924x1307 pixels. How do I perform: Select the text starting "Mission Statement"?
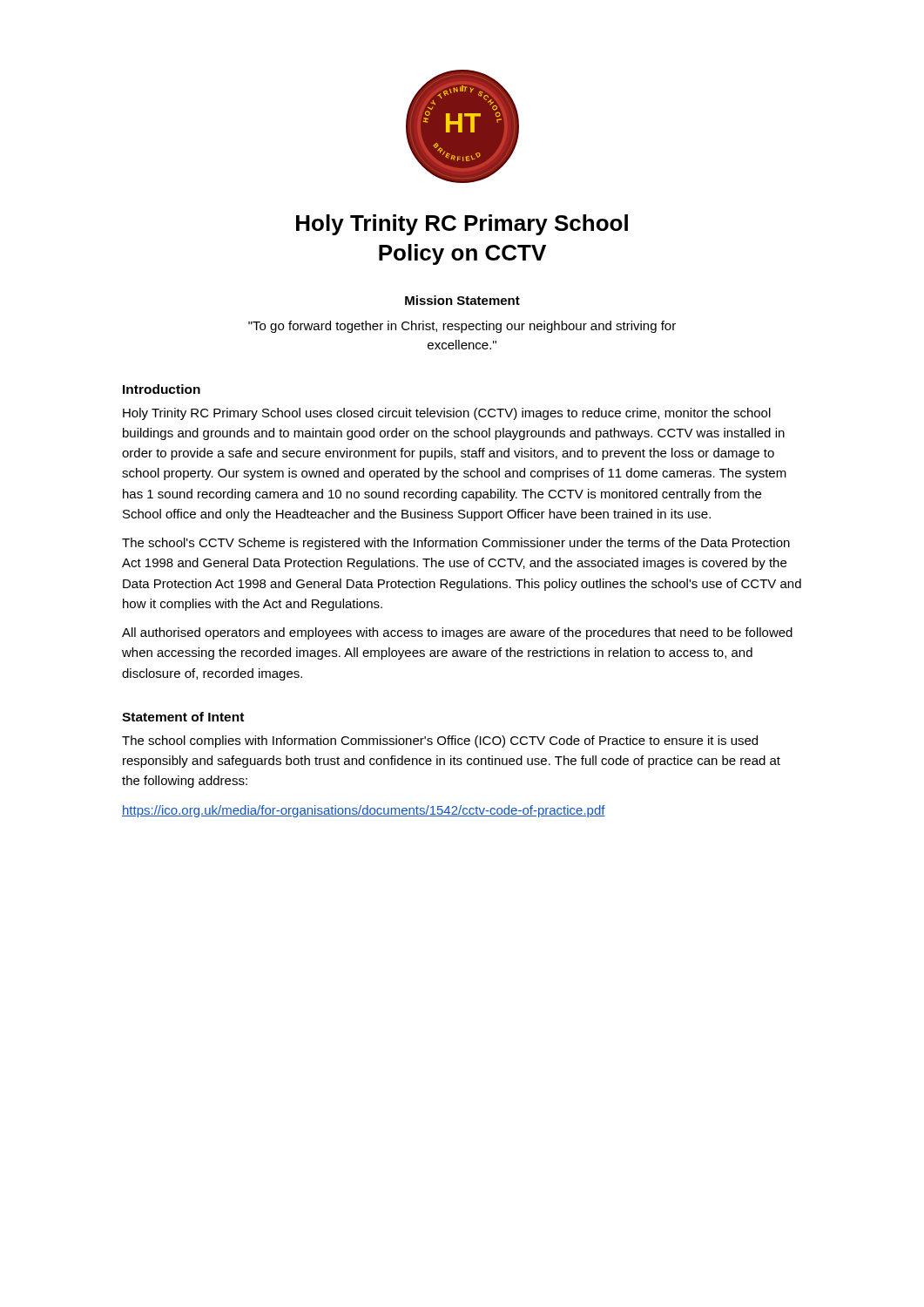point(462,300)
